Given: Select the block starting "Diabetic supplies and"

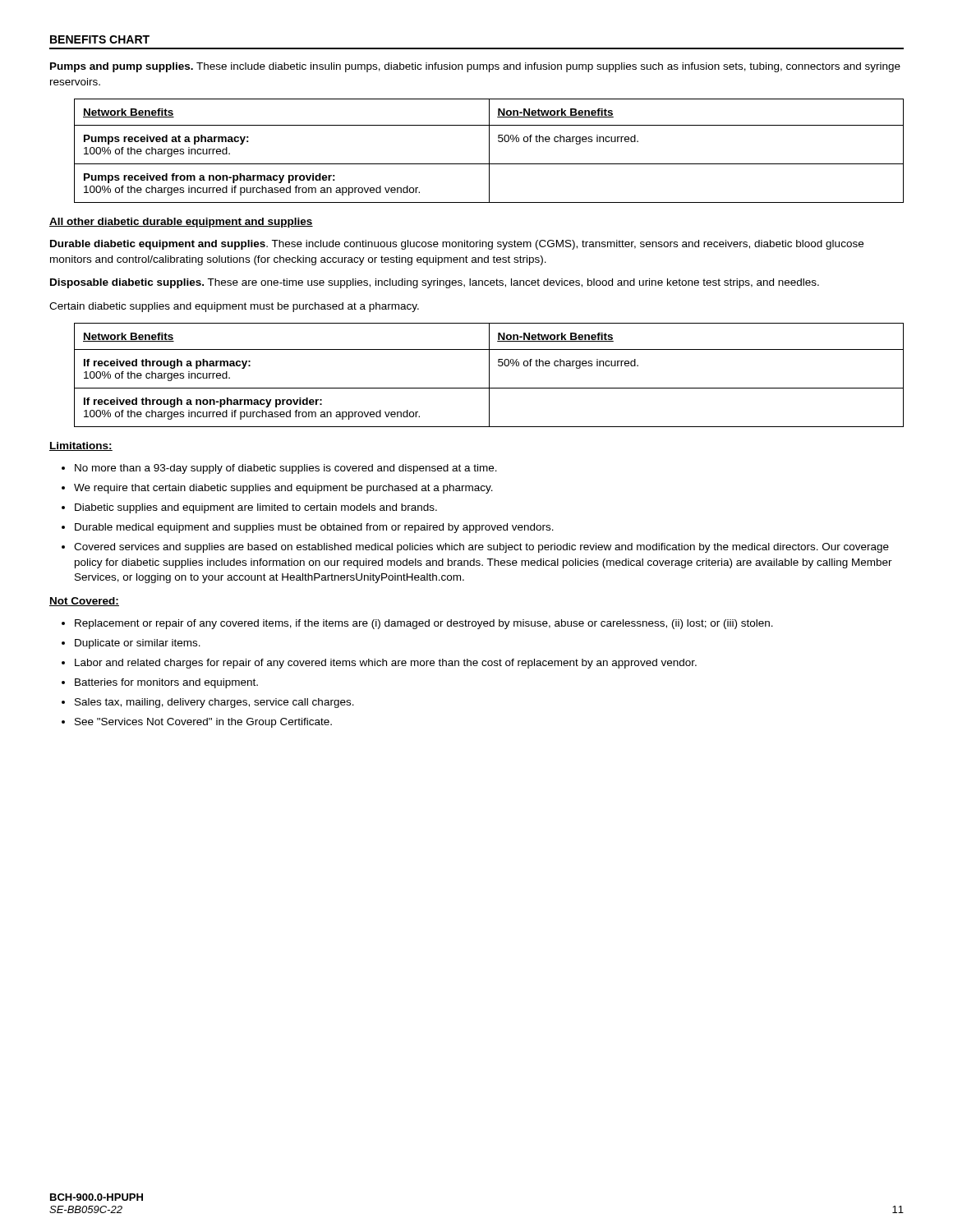Looking at the screenshot, I should pyautogui.click(x=256, y=507).
